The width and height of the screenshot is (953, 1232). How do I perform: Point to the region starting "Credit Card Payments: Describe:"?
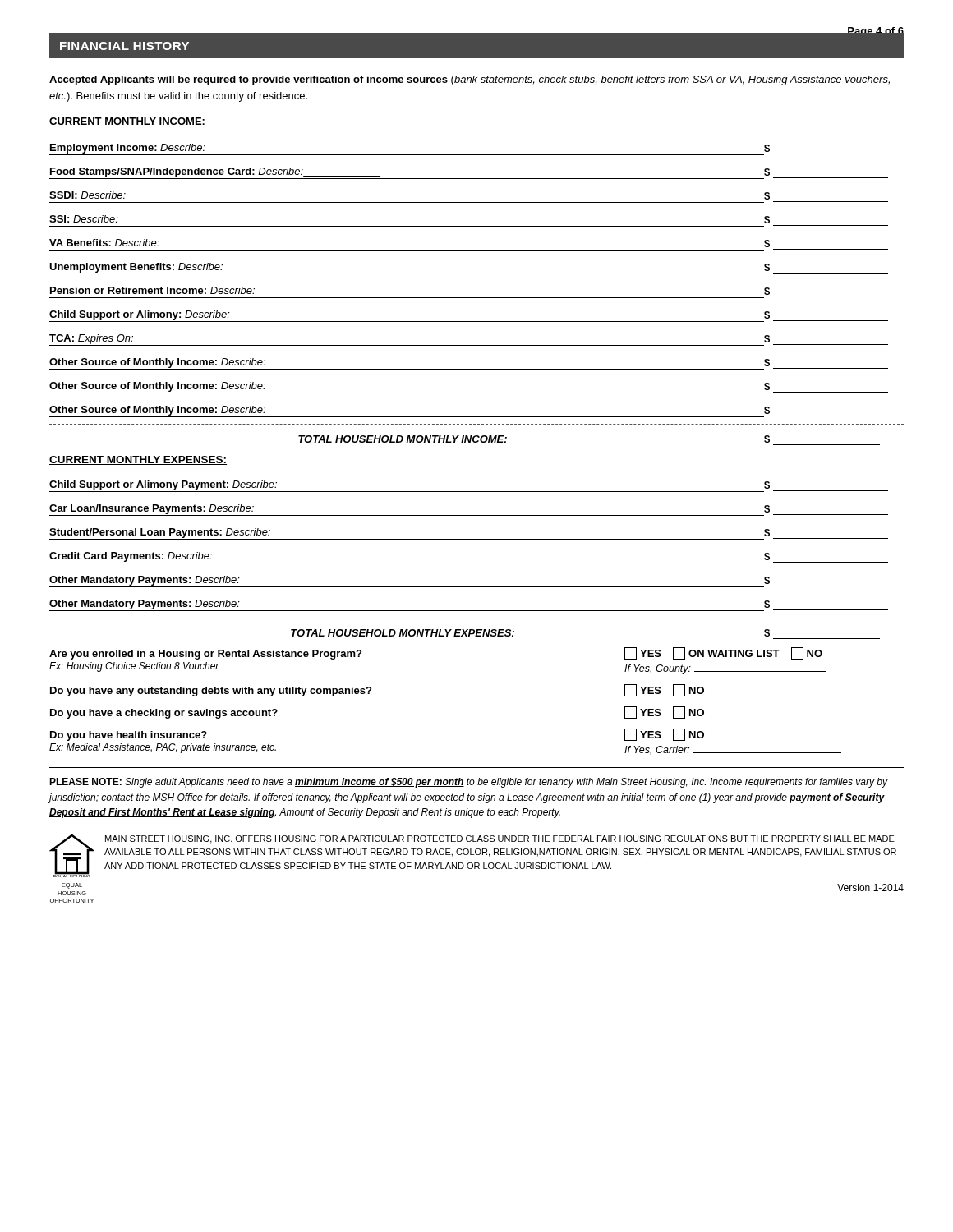pyautogui.click(x=476, y=554)
